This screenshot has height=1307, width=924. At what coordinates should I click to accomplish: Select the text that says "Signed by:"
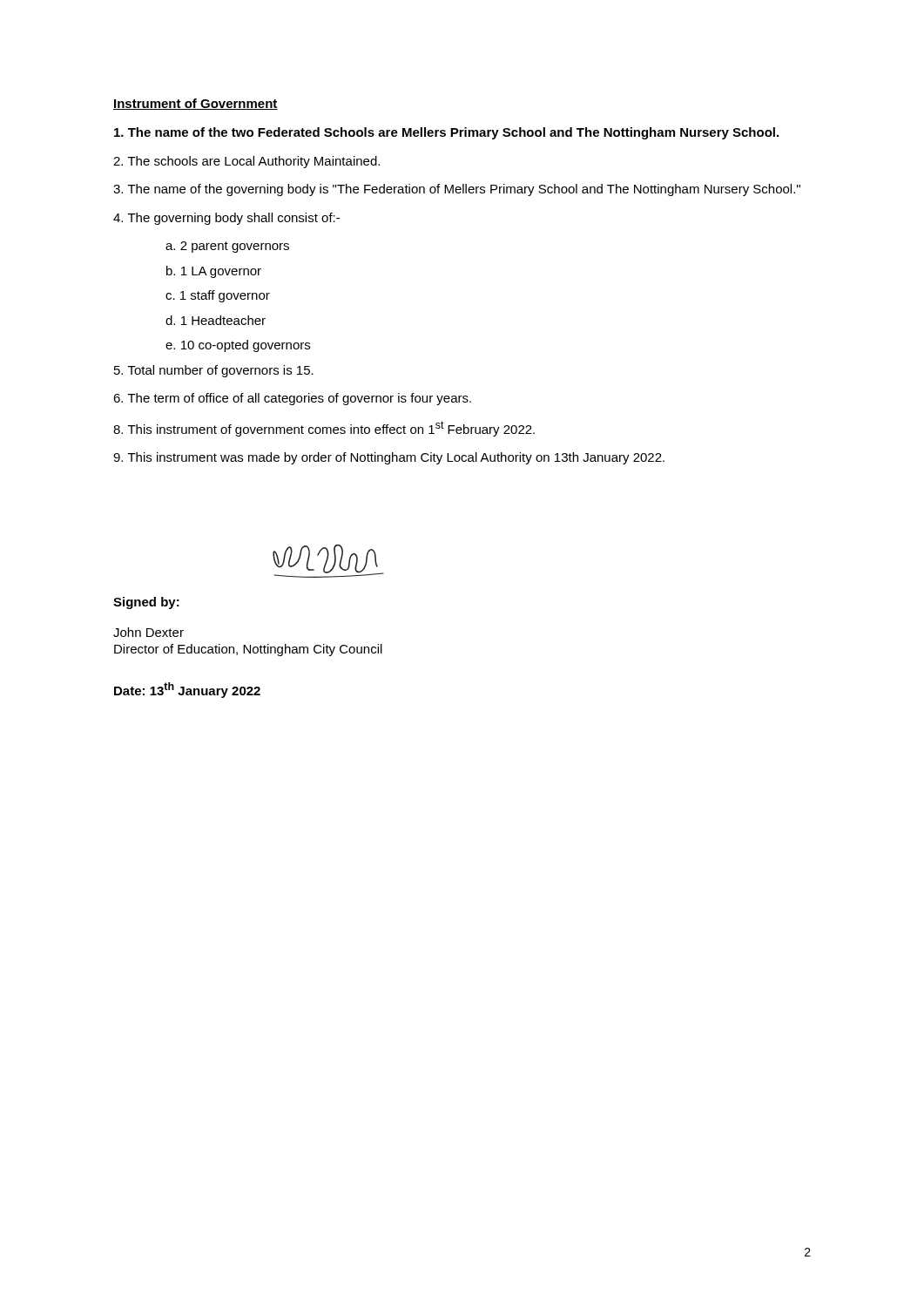point(147,601)
